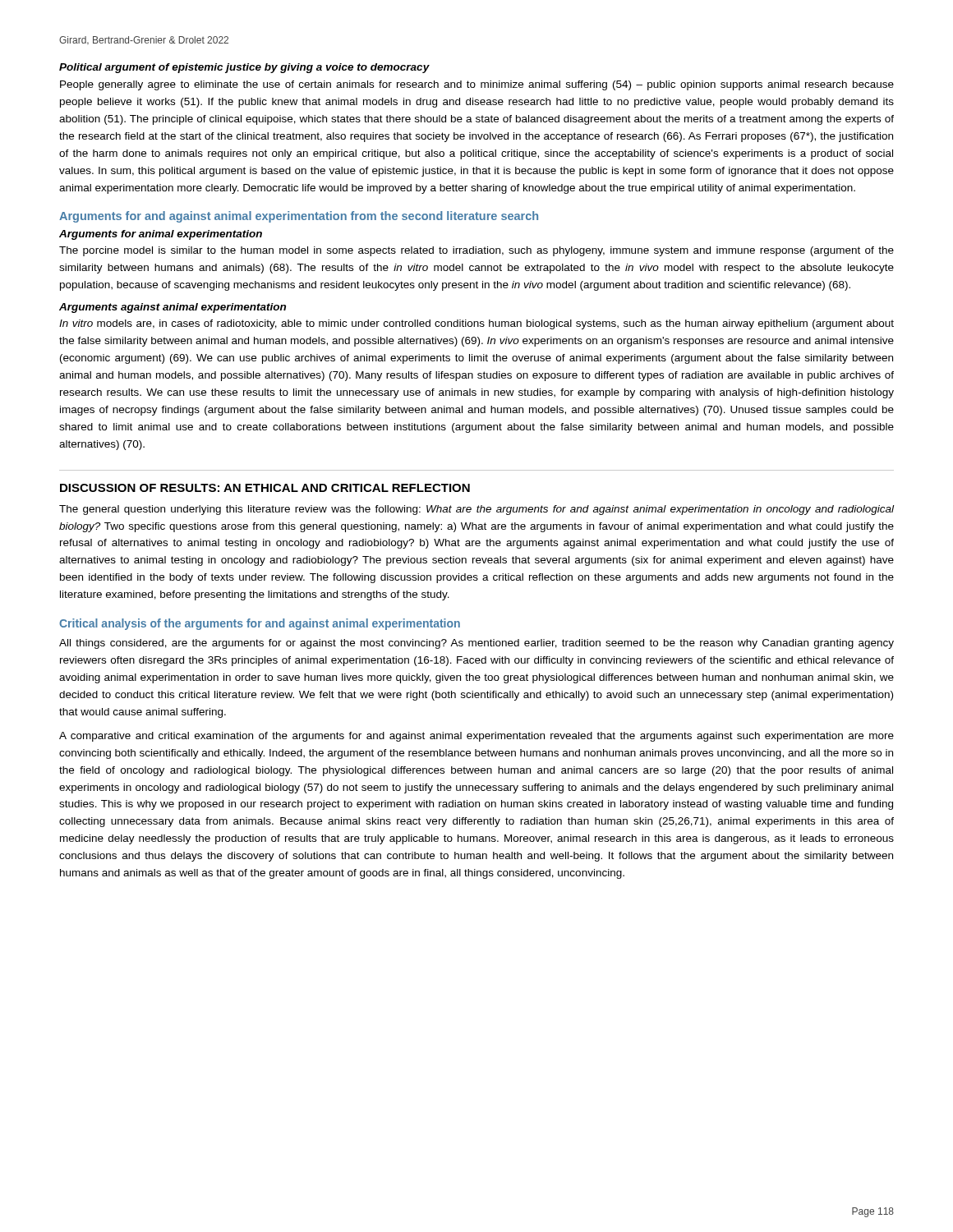
Task: Navigate to the passage starting "The general question underlying"
Action: pyautogui.click(x=476, y=552)
